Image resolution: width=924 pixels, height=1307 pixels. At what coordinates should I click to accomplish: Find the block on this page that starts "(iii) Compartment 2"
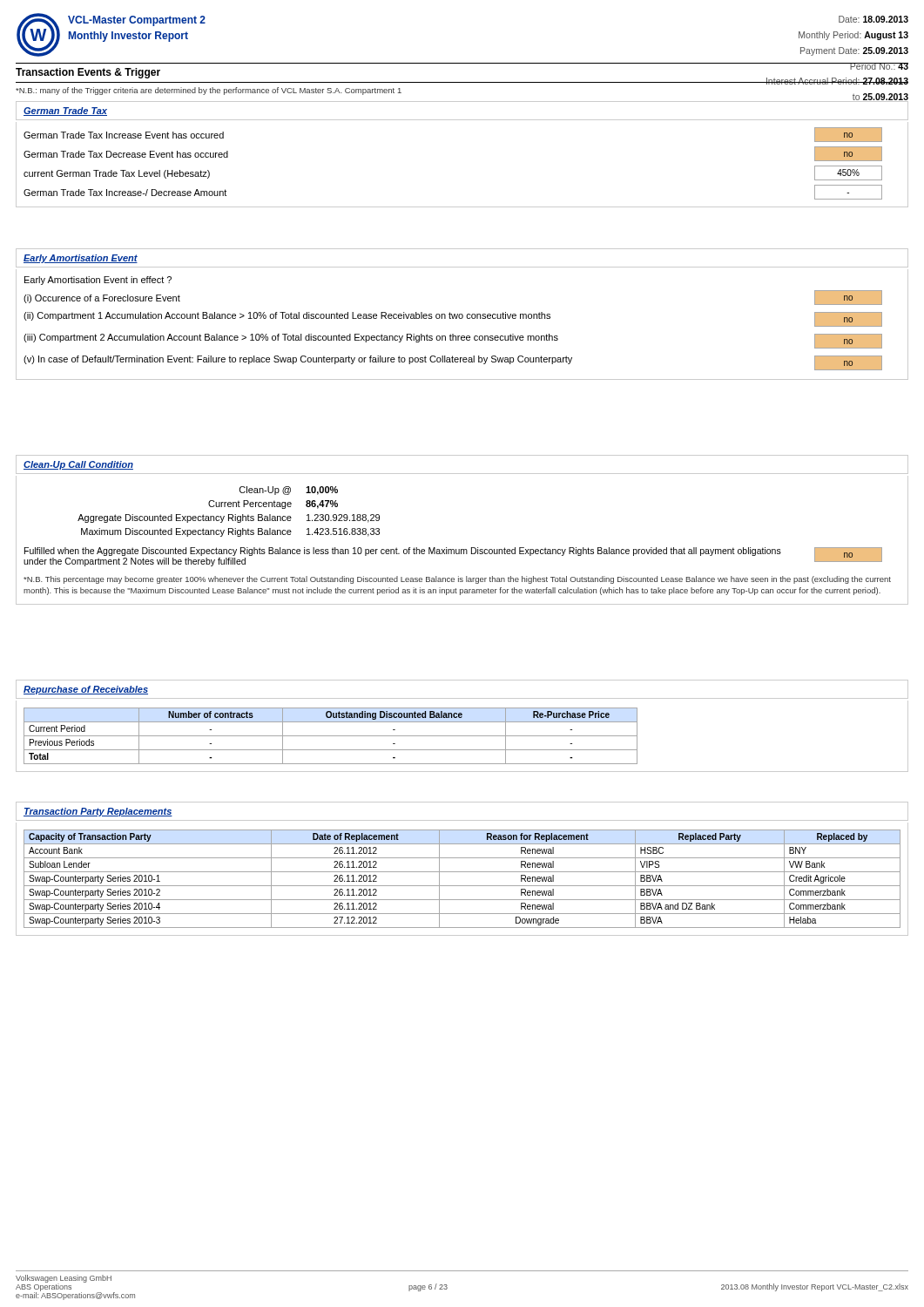(462, 340)
